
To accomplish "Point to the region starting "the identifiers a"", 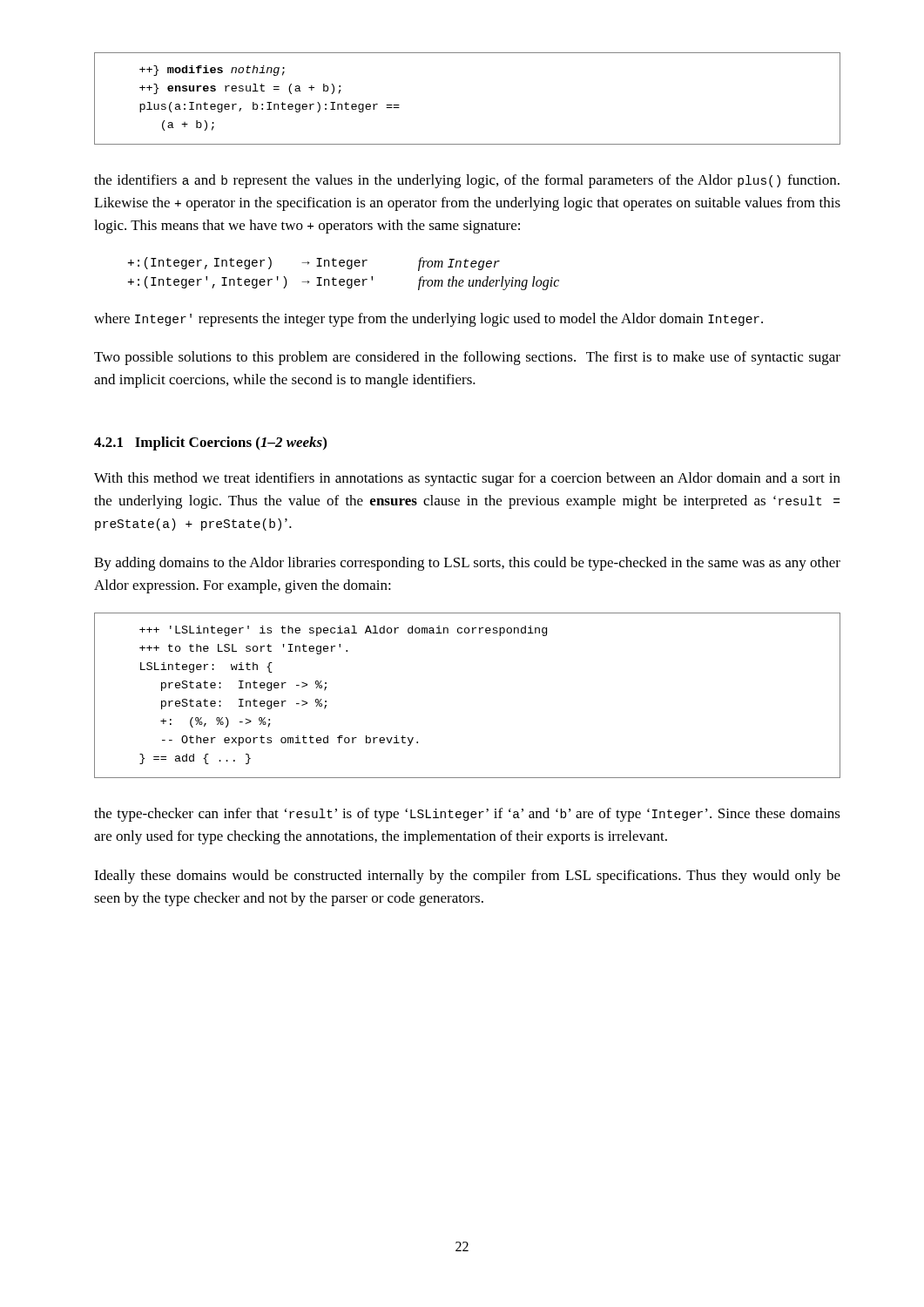I will 467,203.
